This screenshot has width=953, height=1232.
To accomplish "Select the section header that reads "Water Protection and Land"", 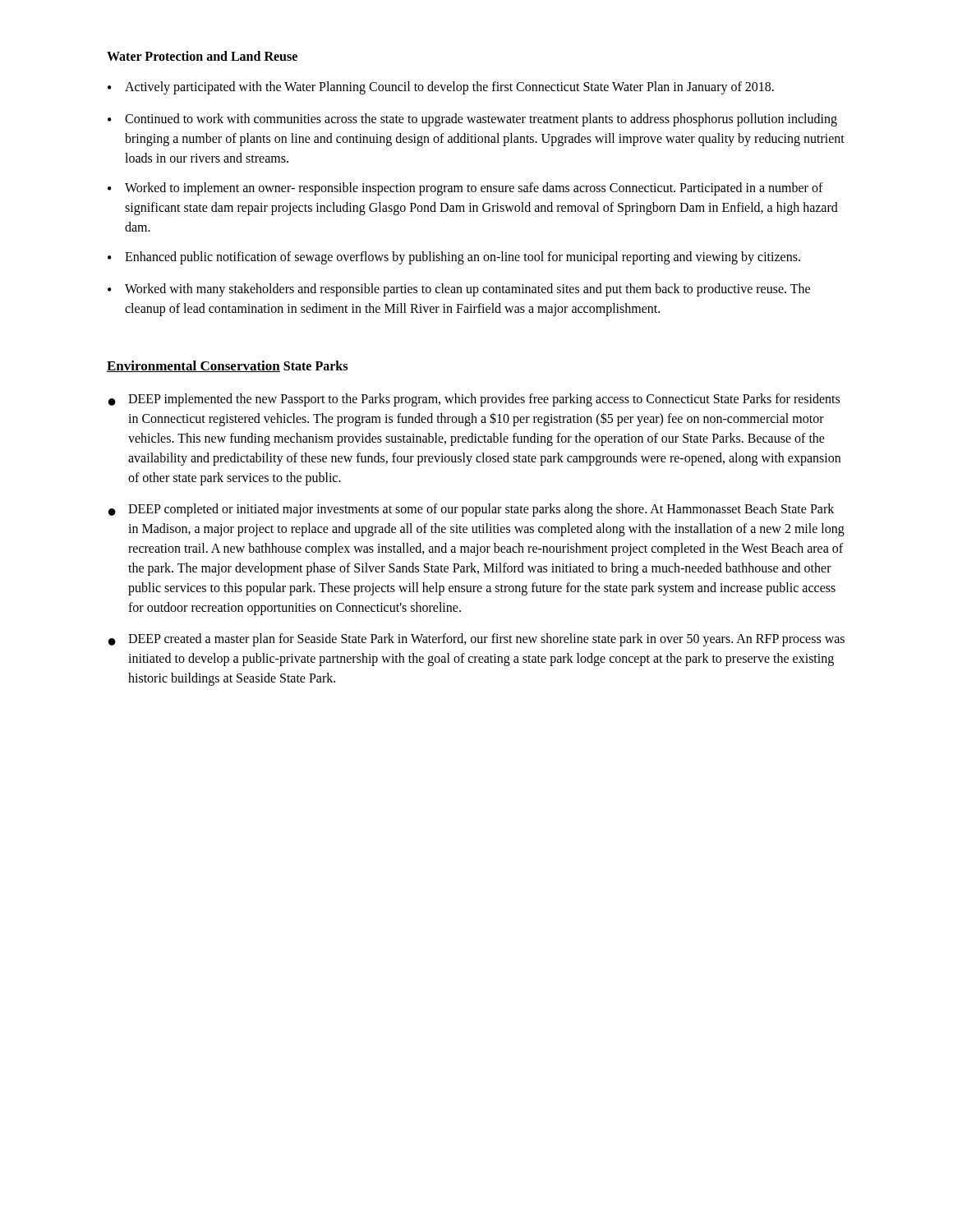I will click(x=202, y=56).
